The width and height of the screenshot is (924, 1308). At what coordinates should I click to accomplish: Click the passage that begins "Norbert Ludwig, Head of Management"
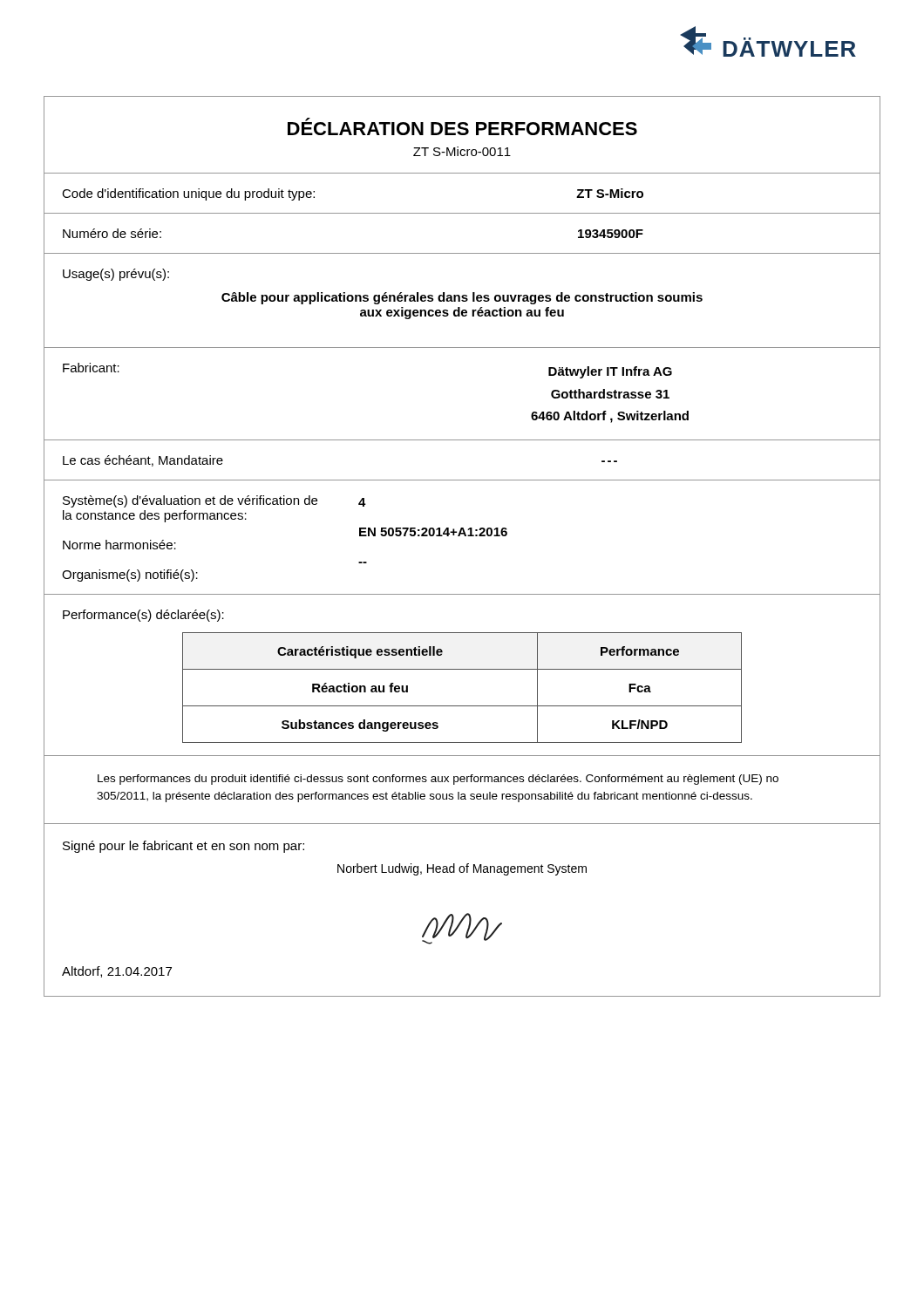point(462,869)
